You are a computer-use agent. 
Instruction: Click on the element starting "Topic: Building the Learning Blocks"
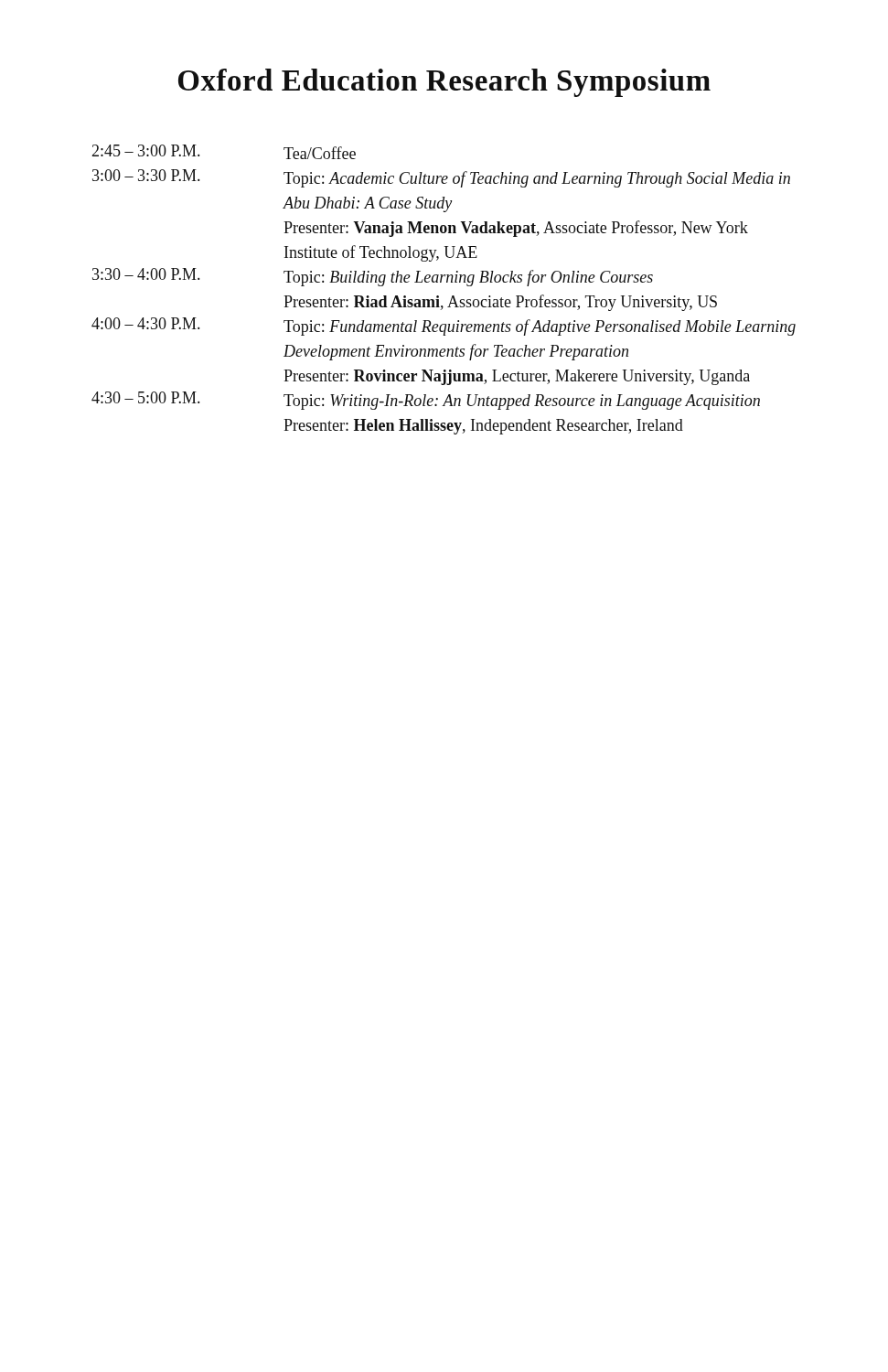[x=501, y=289]
